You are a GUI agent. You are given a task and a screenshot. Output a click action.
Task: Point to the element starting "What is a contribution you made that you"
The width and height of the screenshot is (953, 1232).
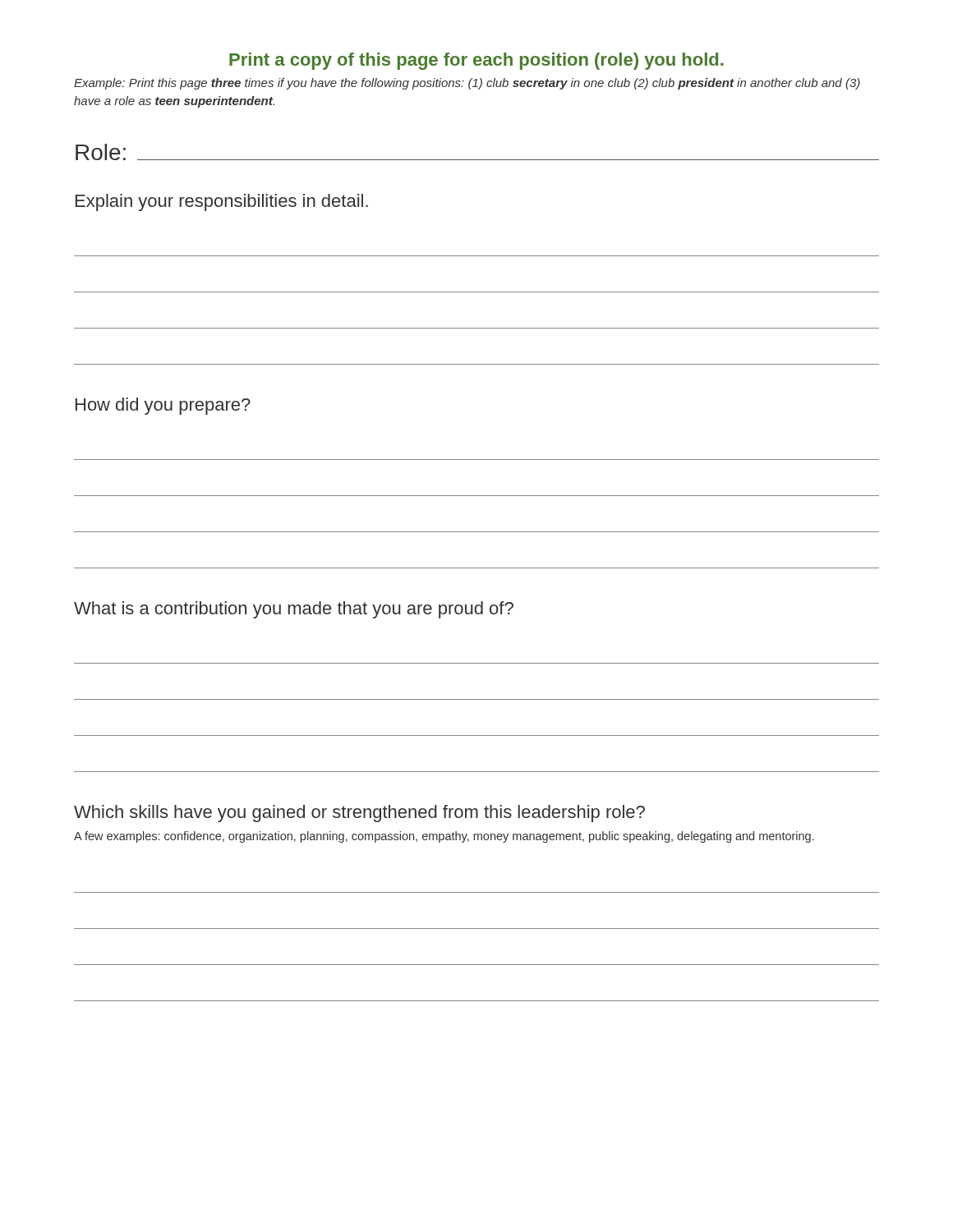point(294,610)
